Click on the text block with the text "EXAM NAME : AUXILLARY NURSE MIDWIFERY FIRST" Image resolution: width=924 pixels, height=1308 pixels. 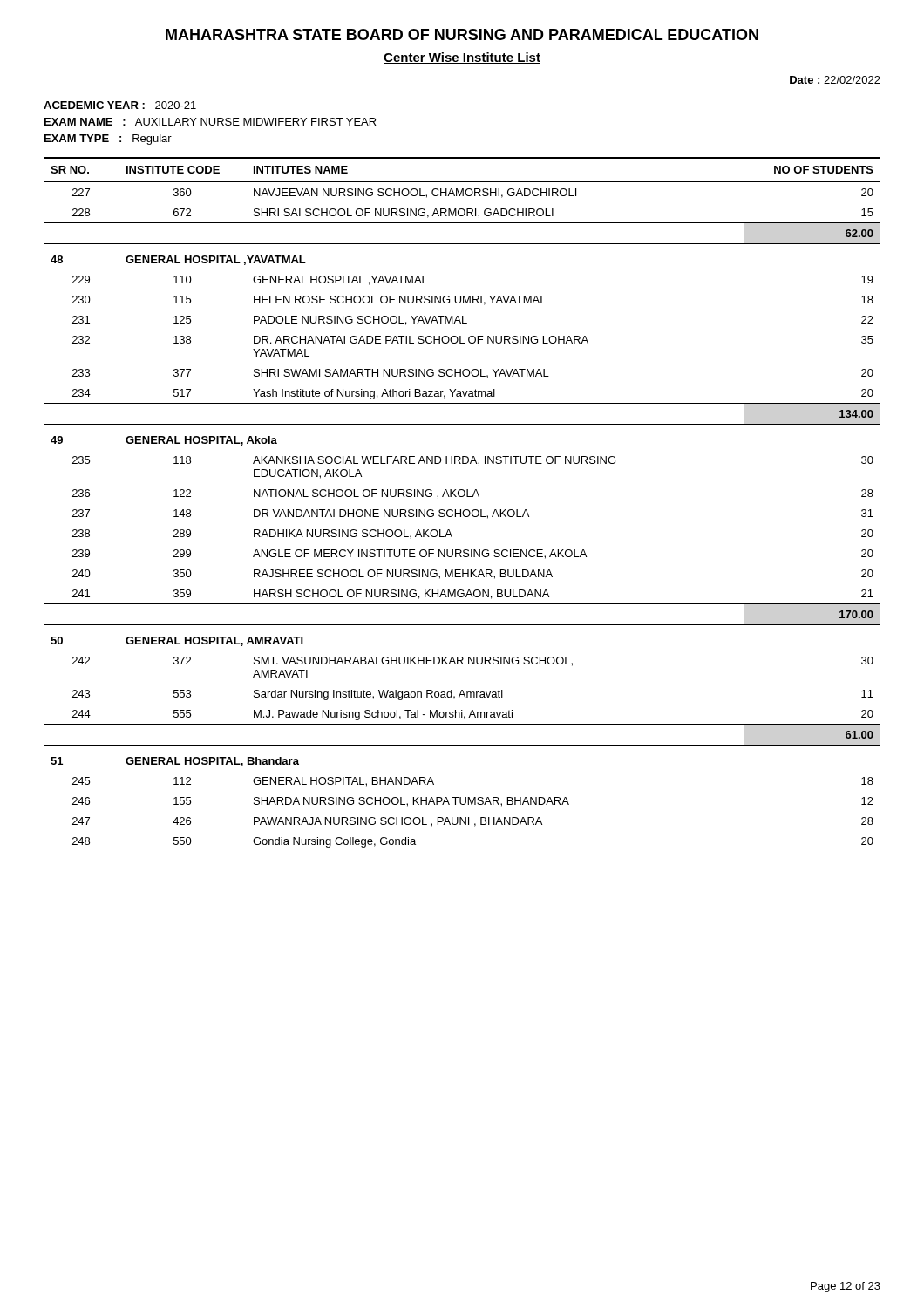(210, 122)
